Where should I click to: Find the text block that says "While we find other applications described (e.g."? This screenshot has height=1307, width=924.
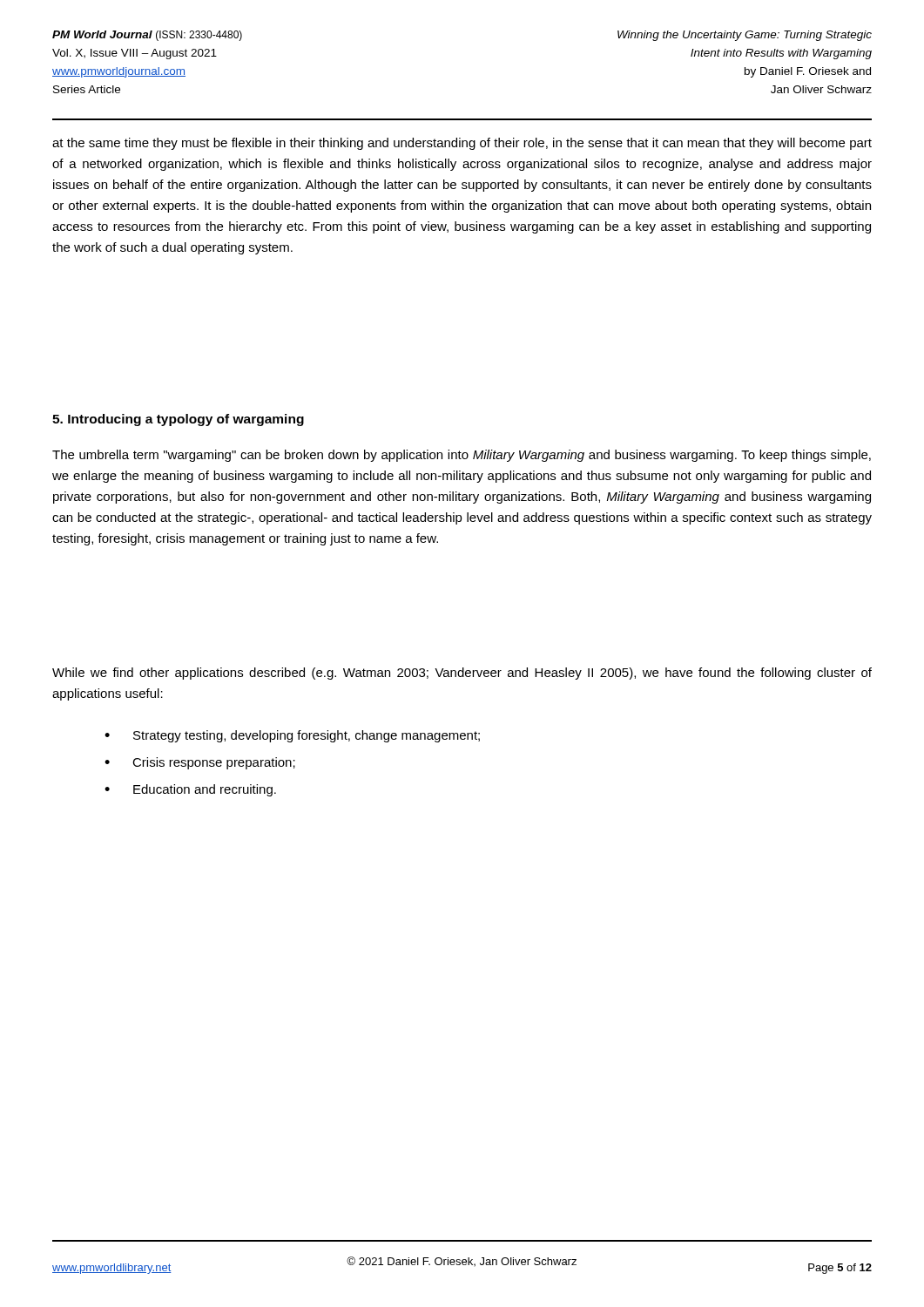[462, 683]
